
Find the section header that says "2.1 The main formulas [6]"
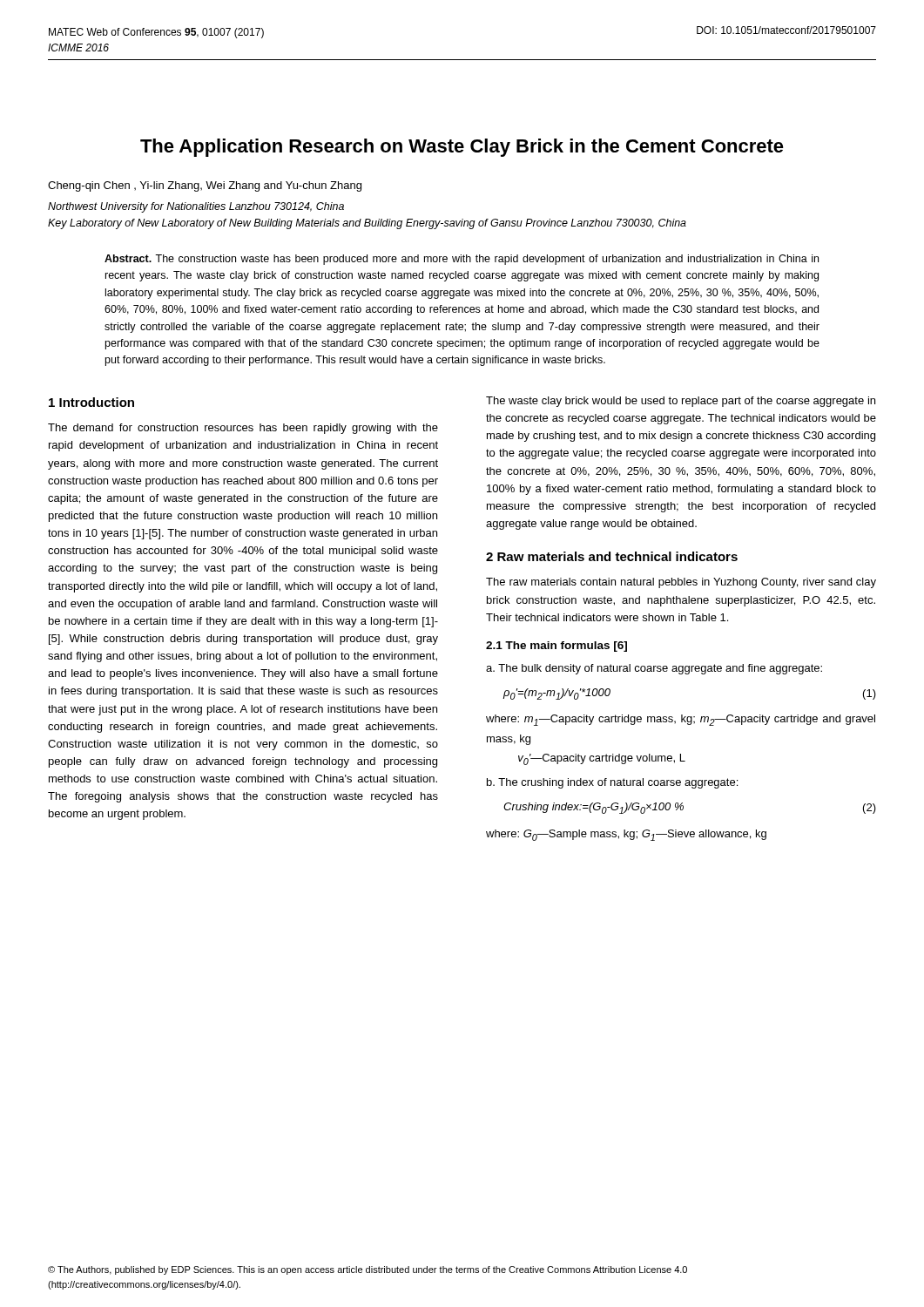click(x=557, y=645)
